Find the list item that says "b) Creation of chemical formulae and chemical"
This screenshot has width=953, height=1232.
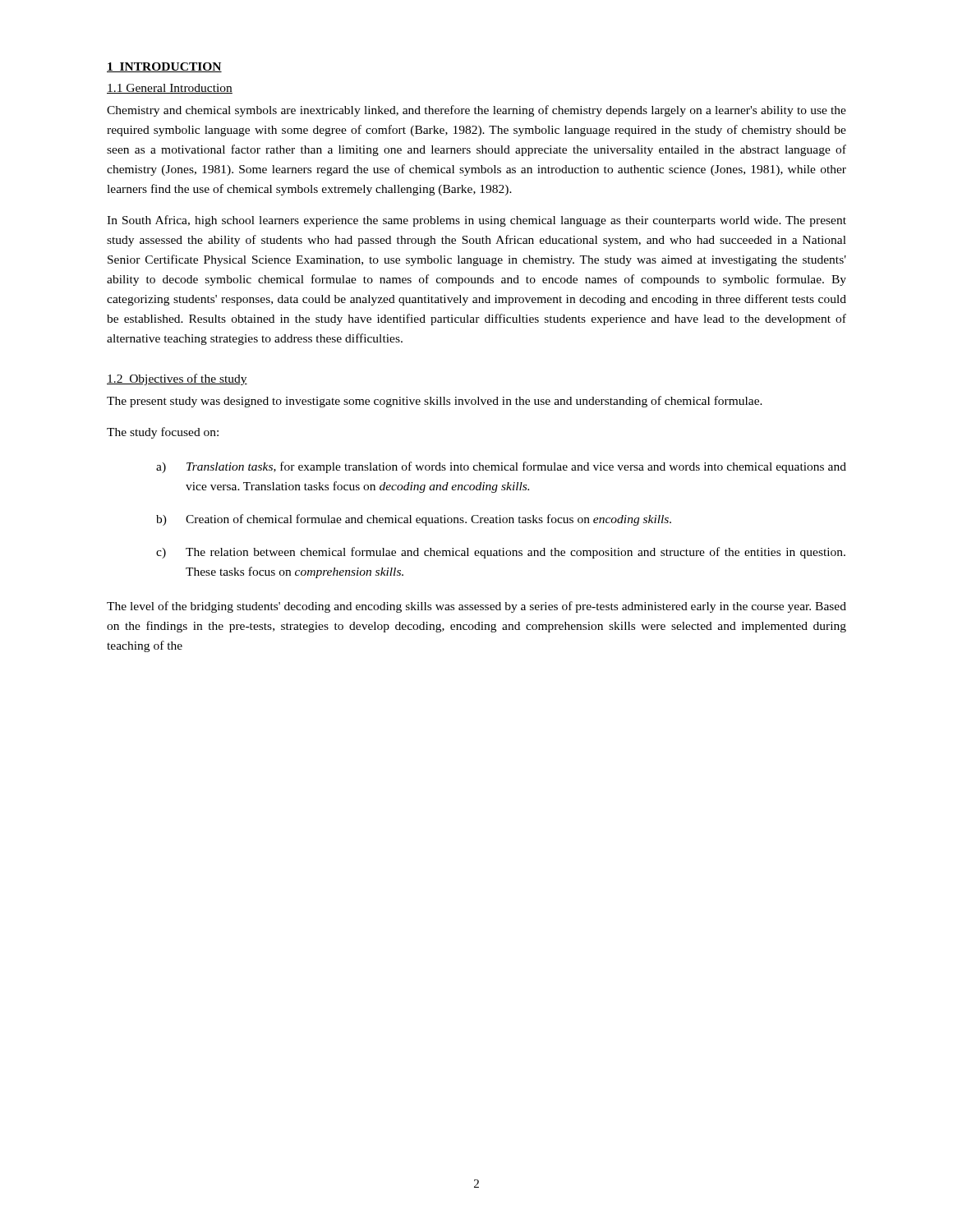(501, 519)
